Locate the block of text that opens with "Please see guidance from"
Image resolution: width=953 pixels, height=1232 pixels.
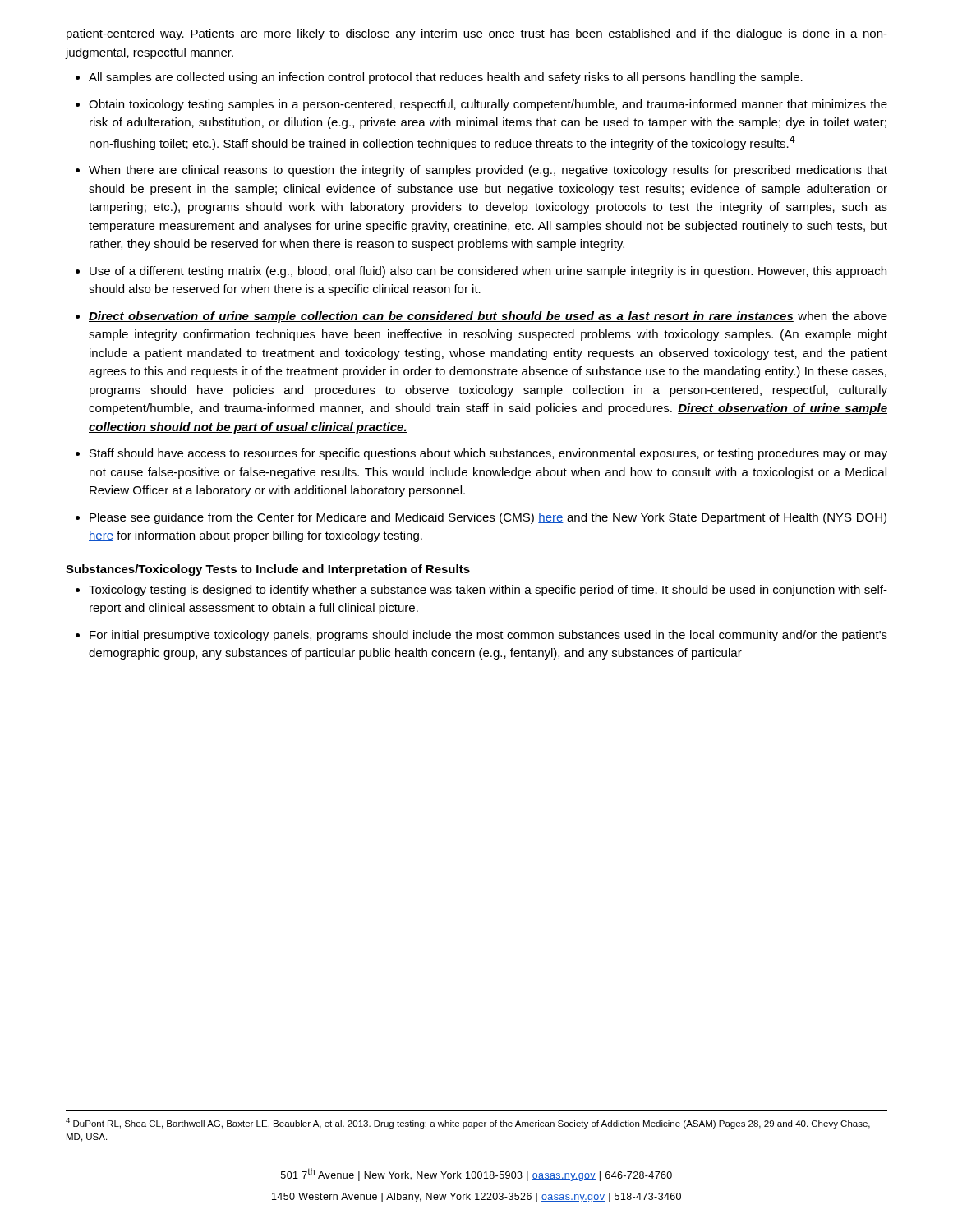[x=488, y=526]
